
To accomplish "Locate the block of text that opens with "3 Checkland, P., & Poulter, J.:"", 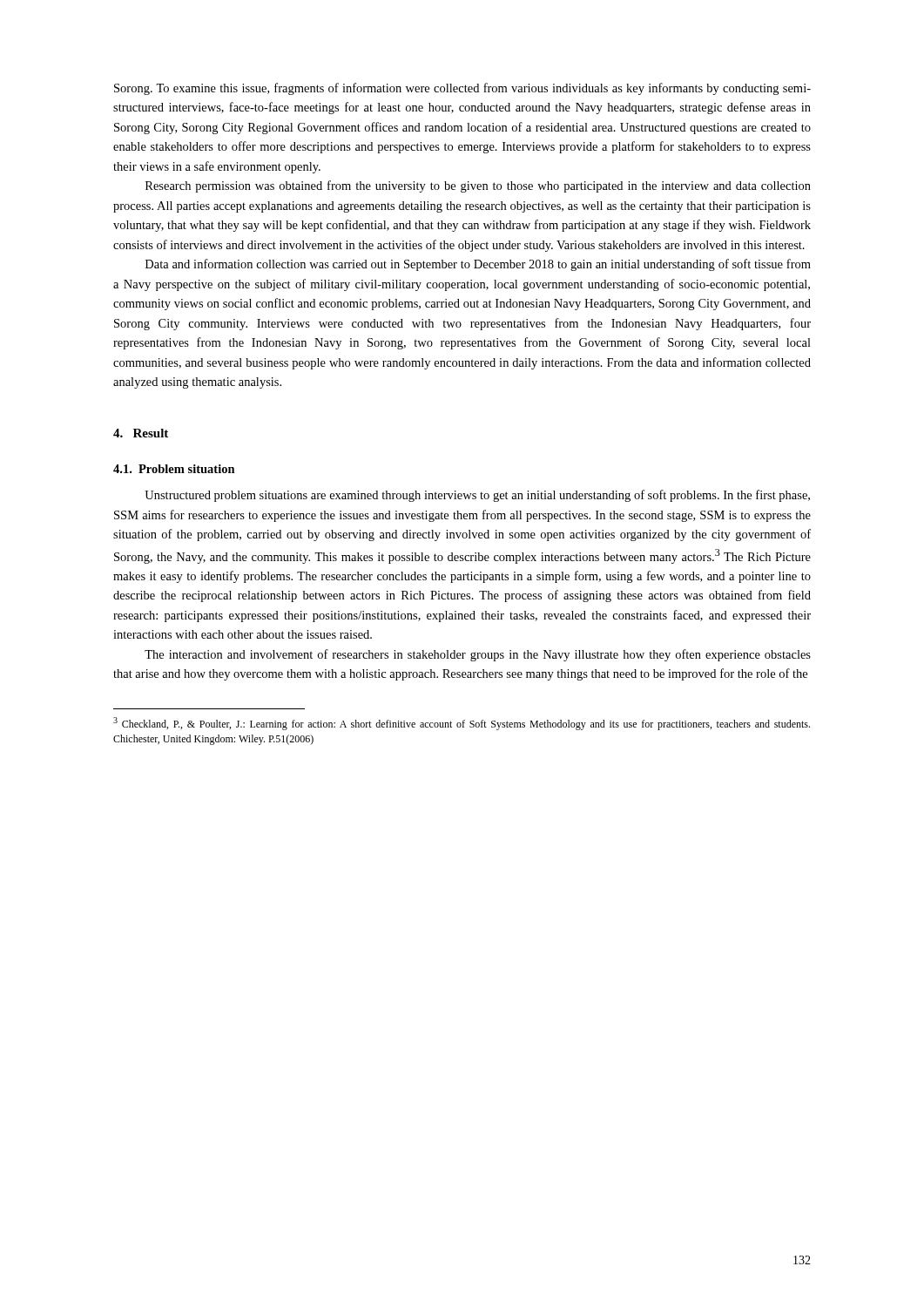I will tap(462, 728).
